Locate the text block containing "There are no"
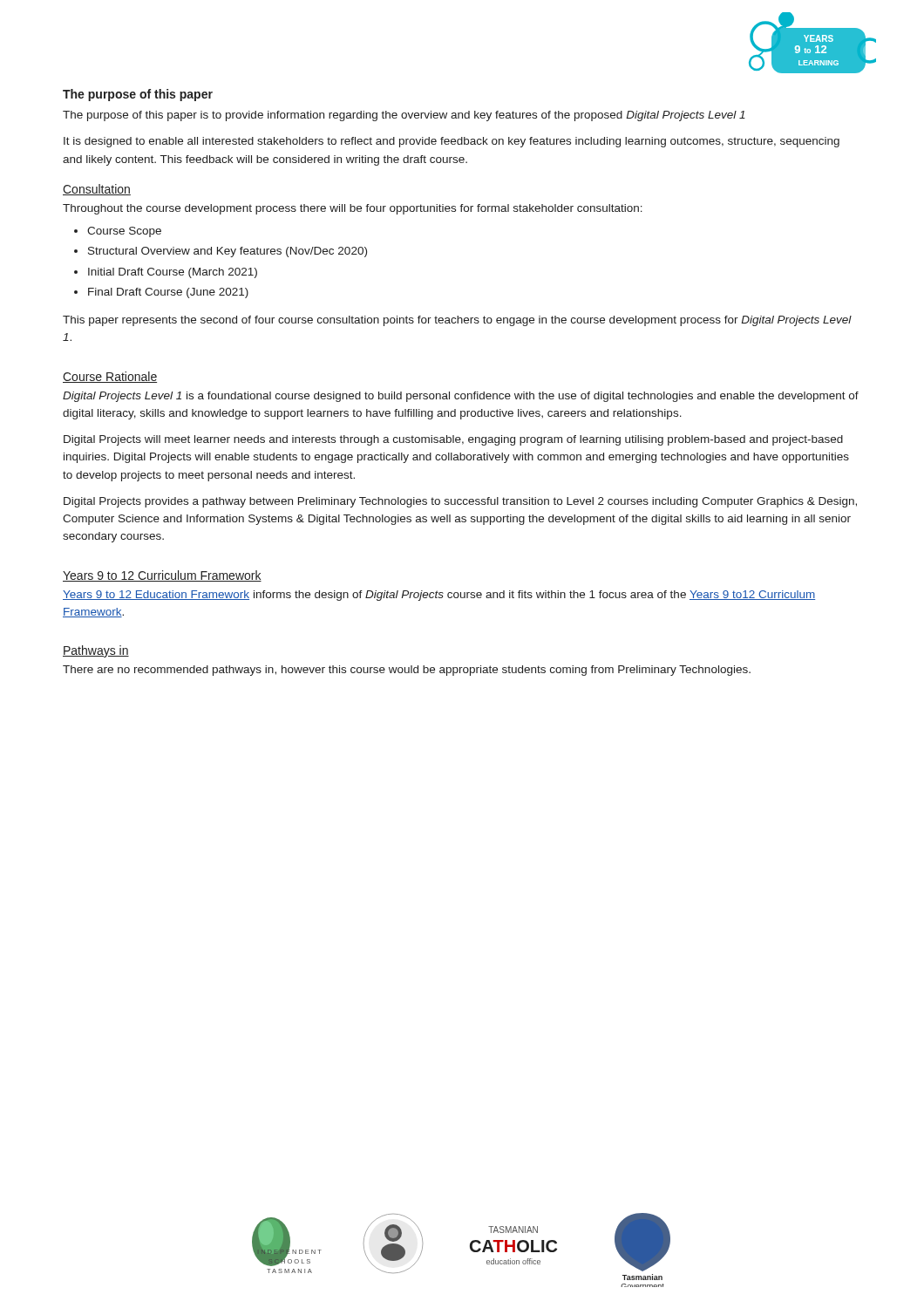The height and width of the screenshot is (1308, 924). coord(462,670)
